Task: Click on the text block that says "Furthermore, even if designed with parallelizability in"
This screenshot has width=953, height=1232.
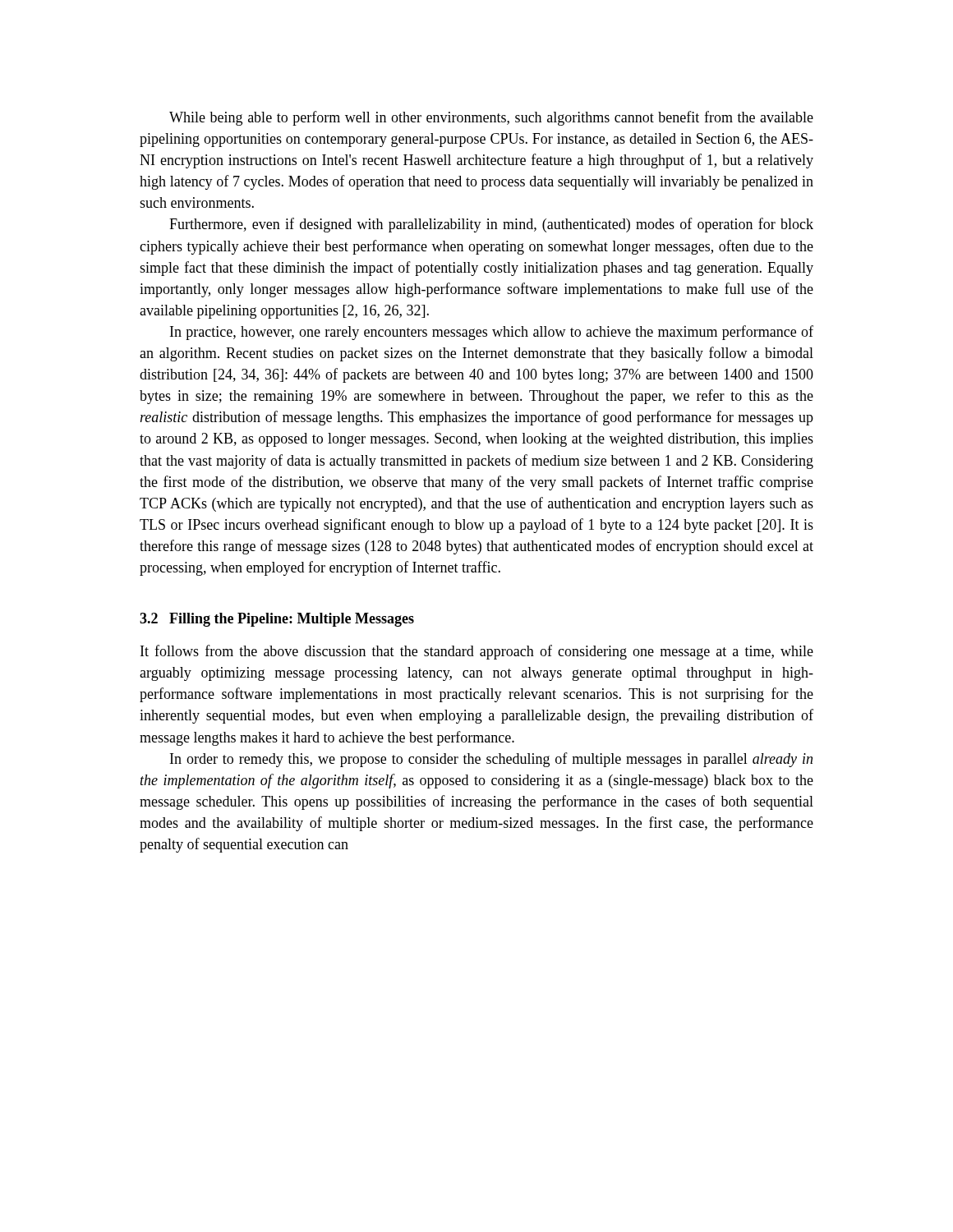Action: (476, 267)
